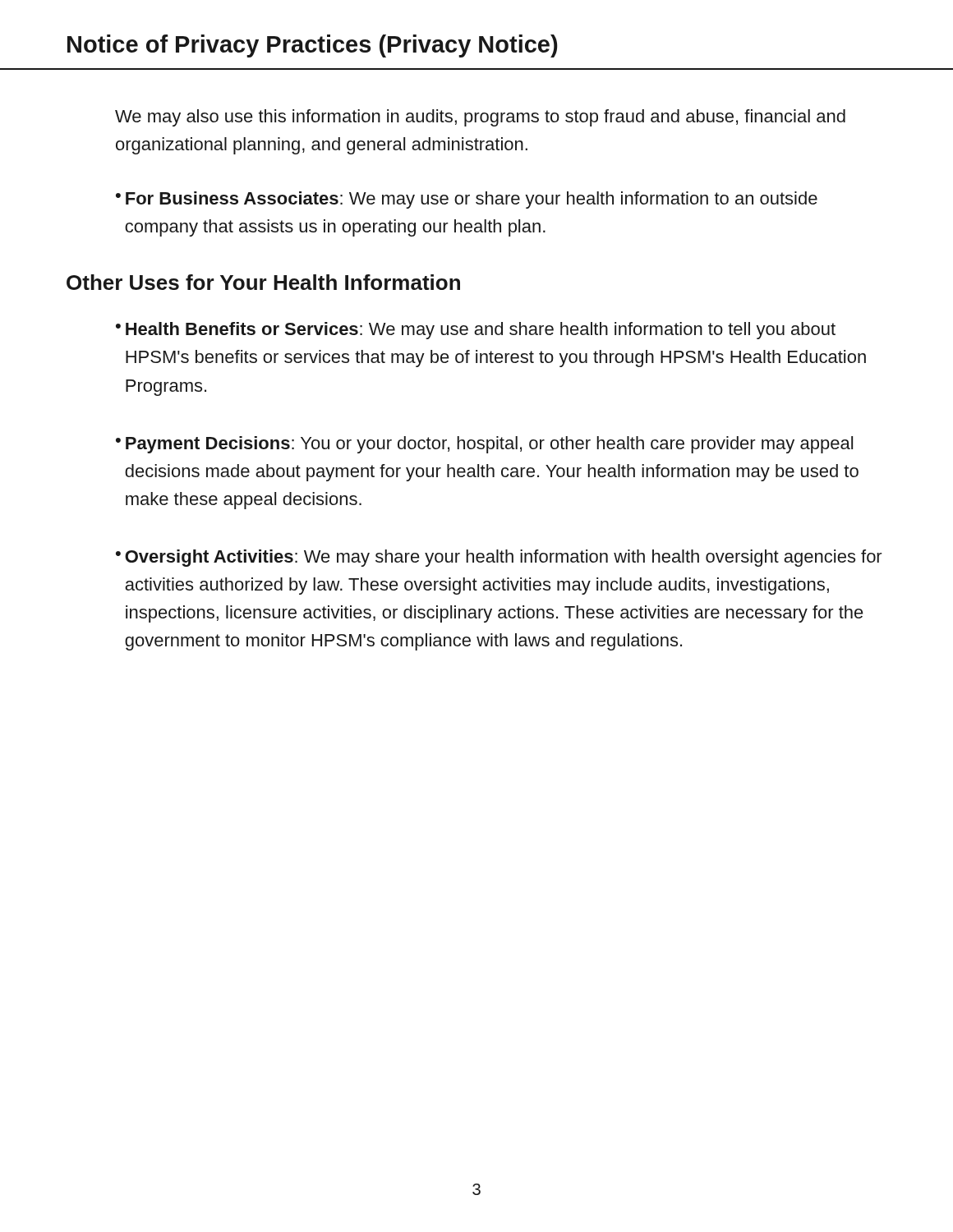Point to the element starting "• Health Benefits"
The image size is (953, 1232).
[x=501, y=358]
